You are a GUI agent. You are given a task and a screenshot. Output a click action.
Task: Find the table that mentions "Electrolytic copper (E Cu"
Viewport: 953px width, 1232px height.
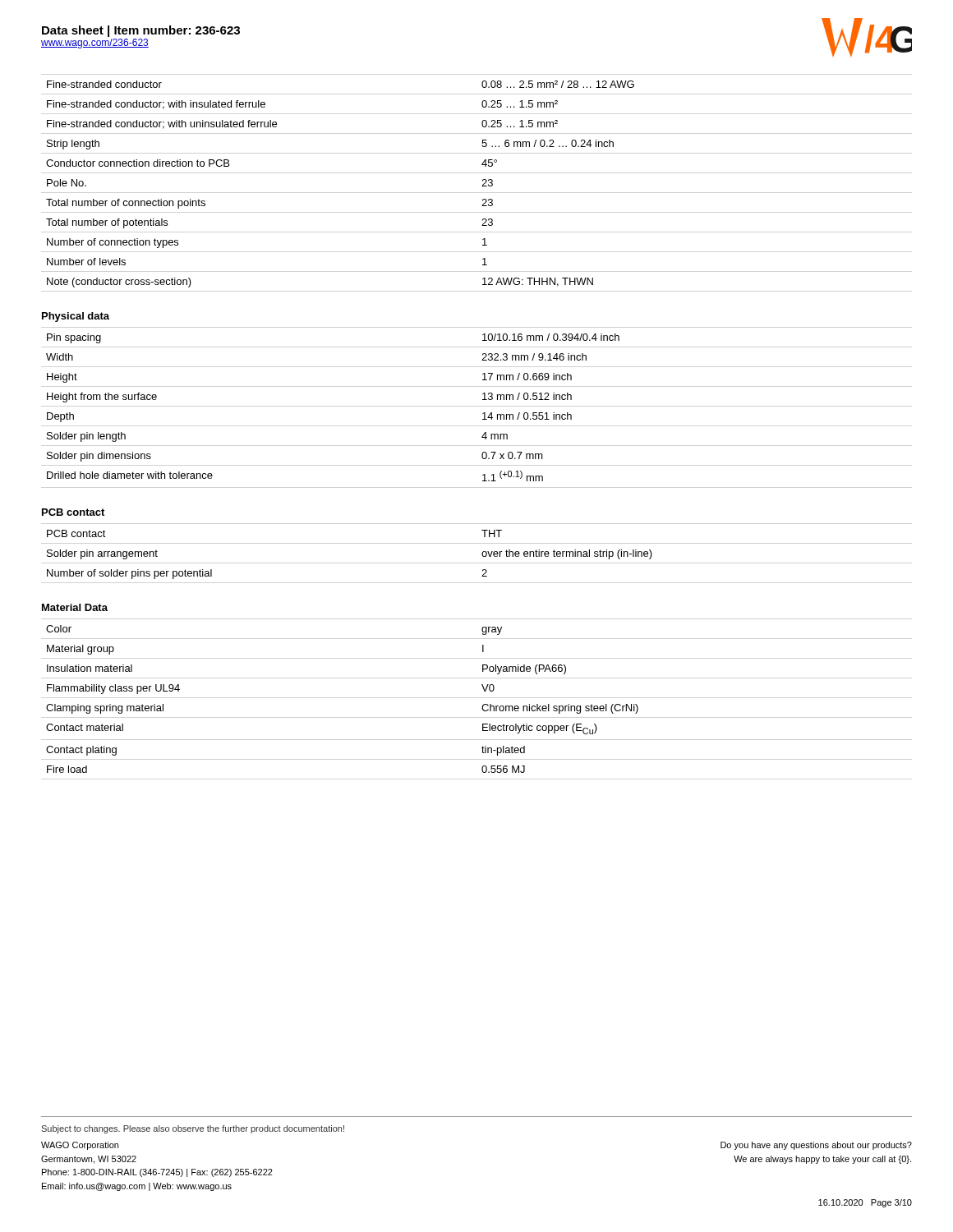[x=476, y=699]
